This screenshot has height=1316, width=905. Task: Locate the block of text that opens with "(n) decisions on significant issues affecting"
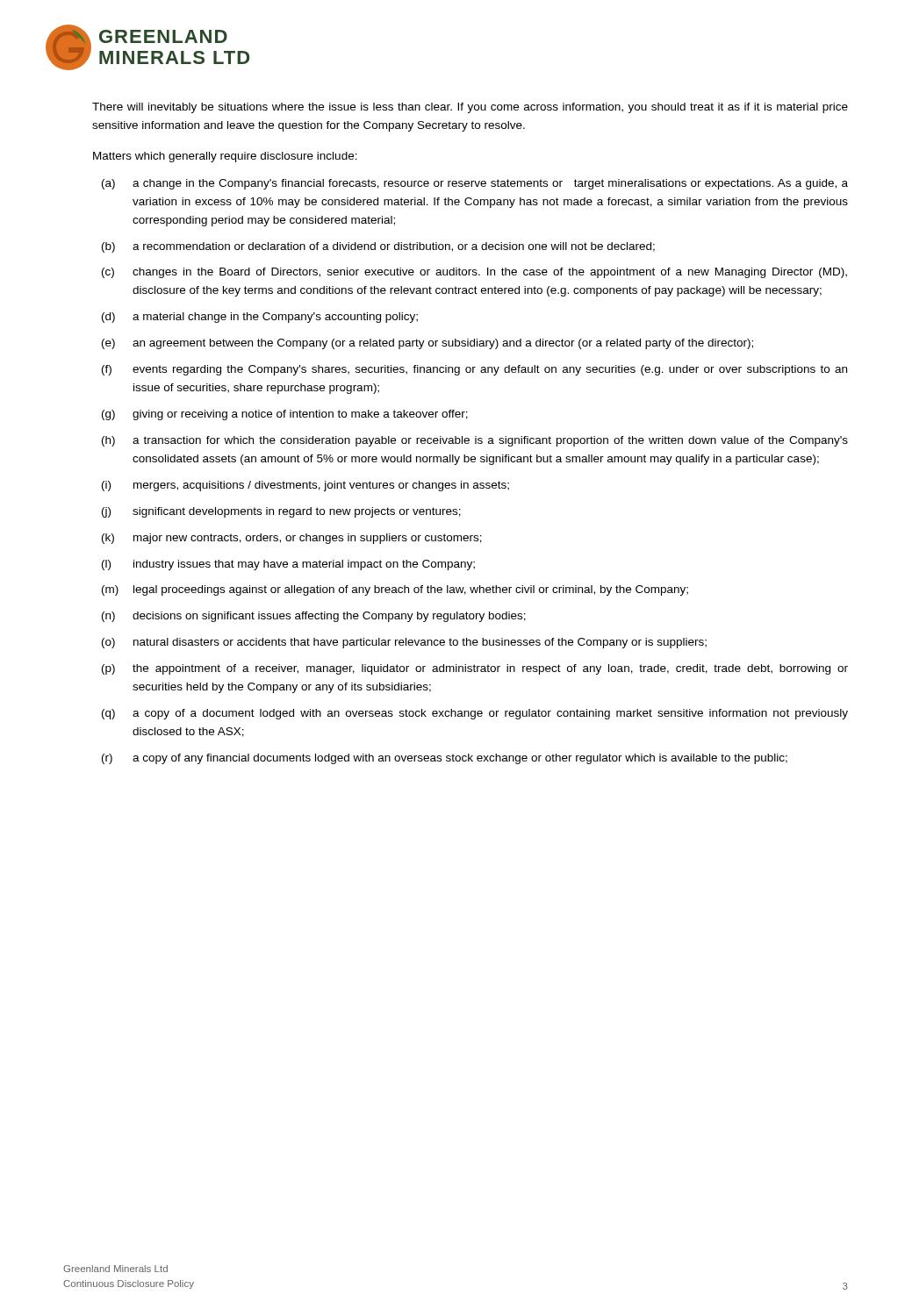[x=474, y=617]
